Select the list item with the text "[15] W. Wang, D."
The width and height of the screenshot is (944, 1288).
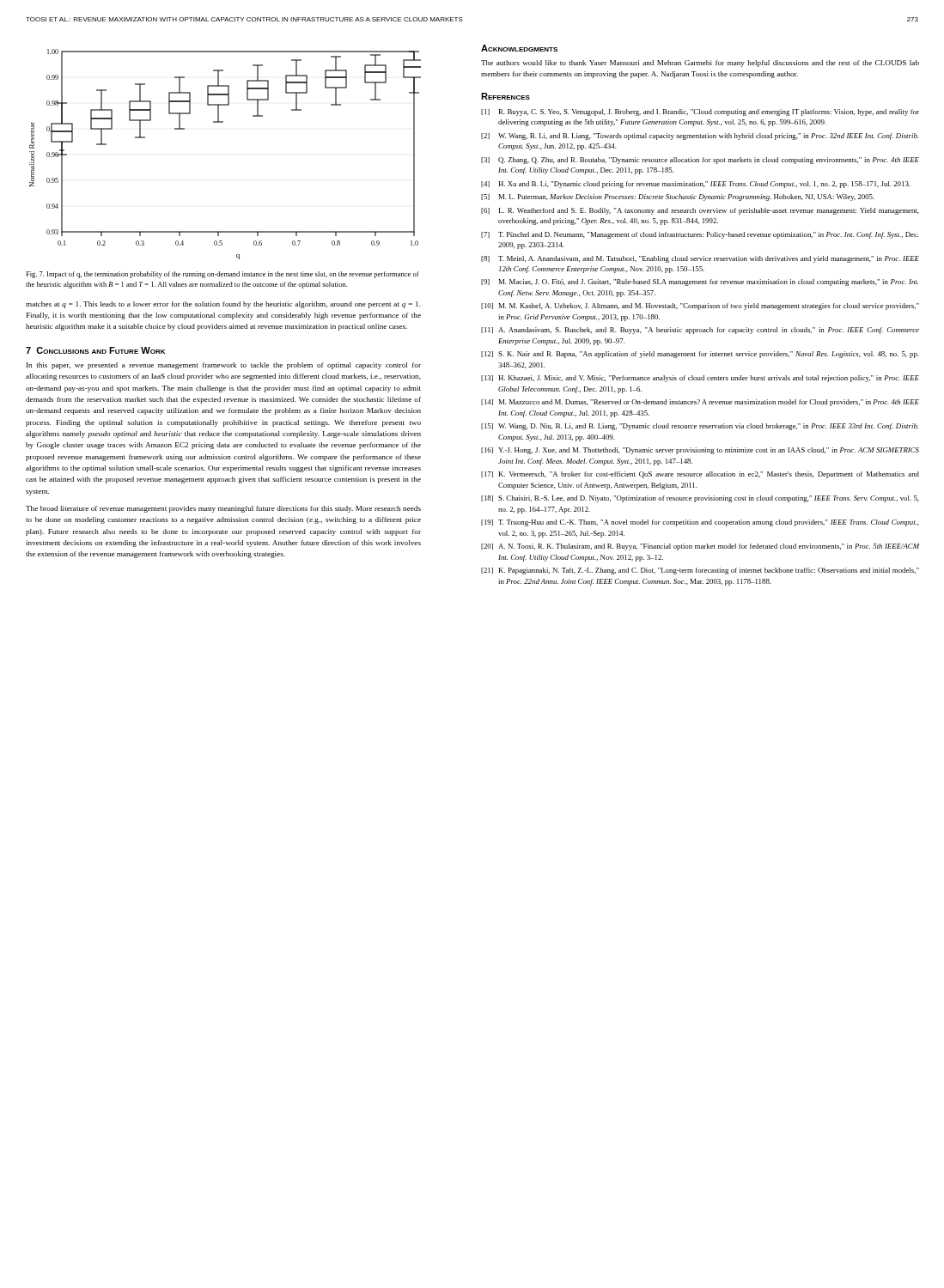click(700, 432)
